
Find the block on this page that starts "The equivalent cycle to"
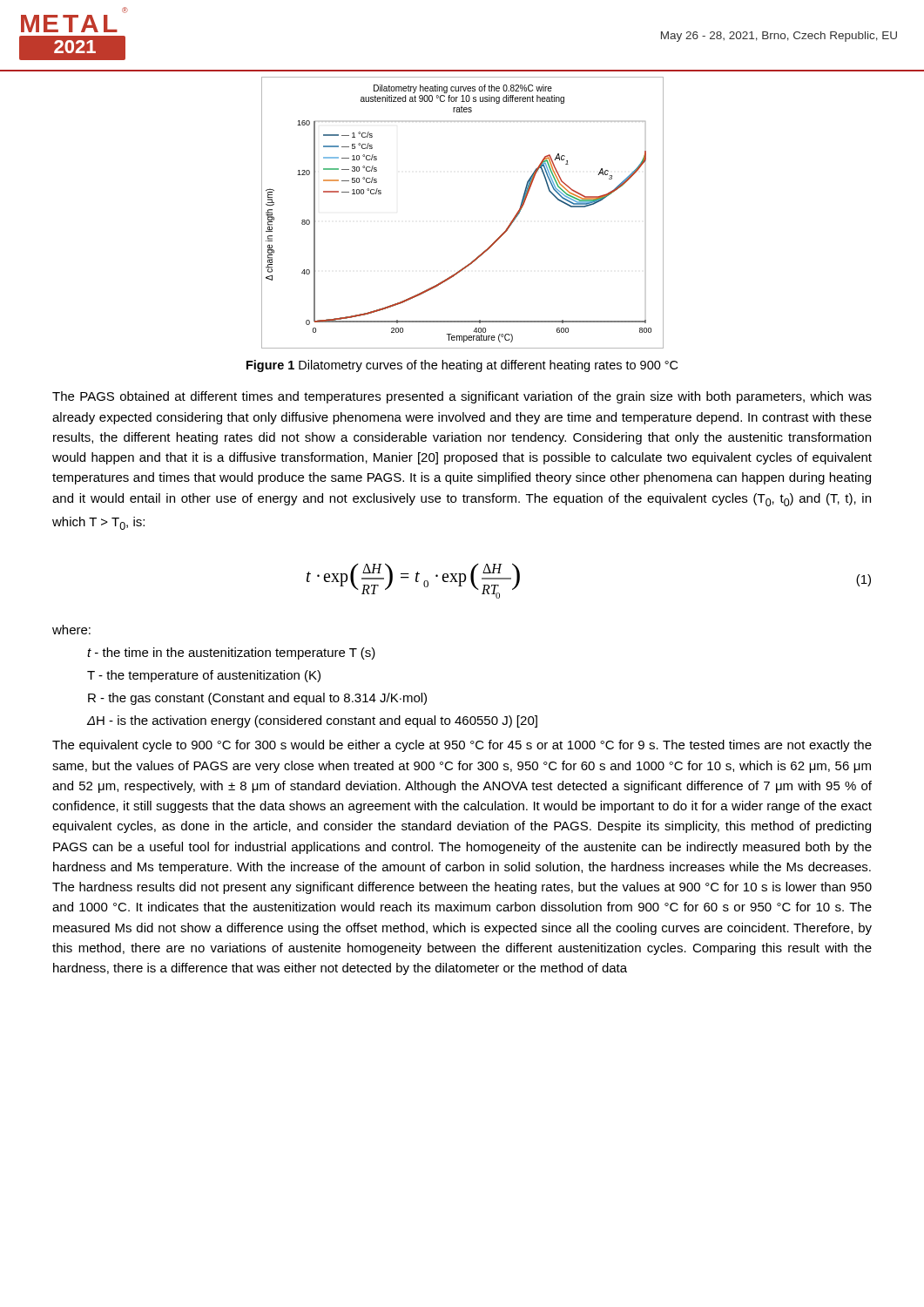coord(462,856)
